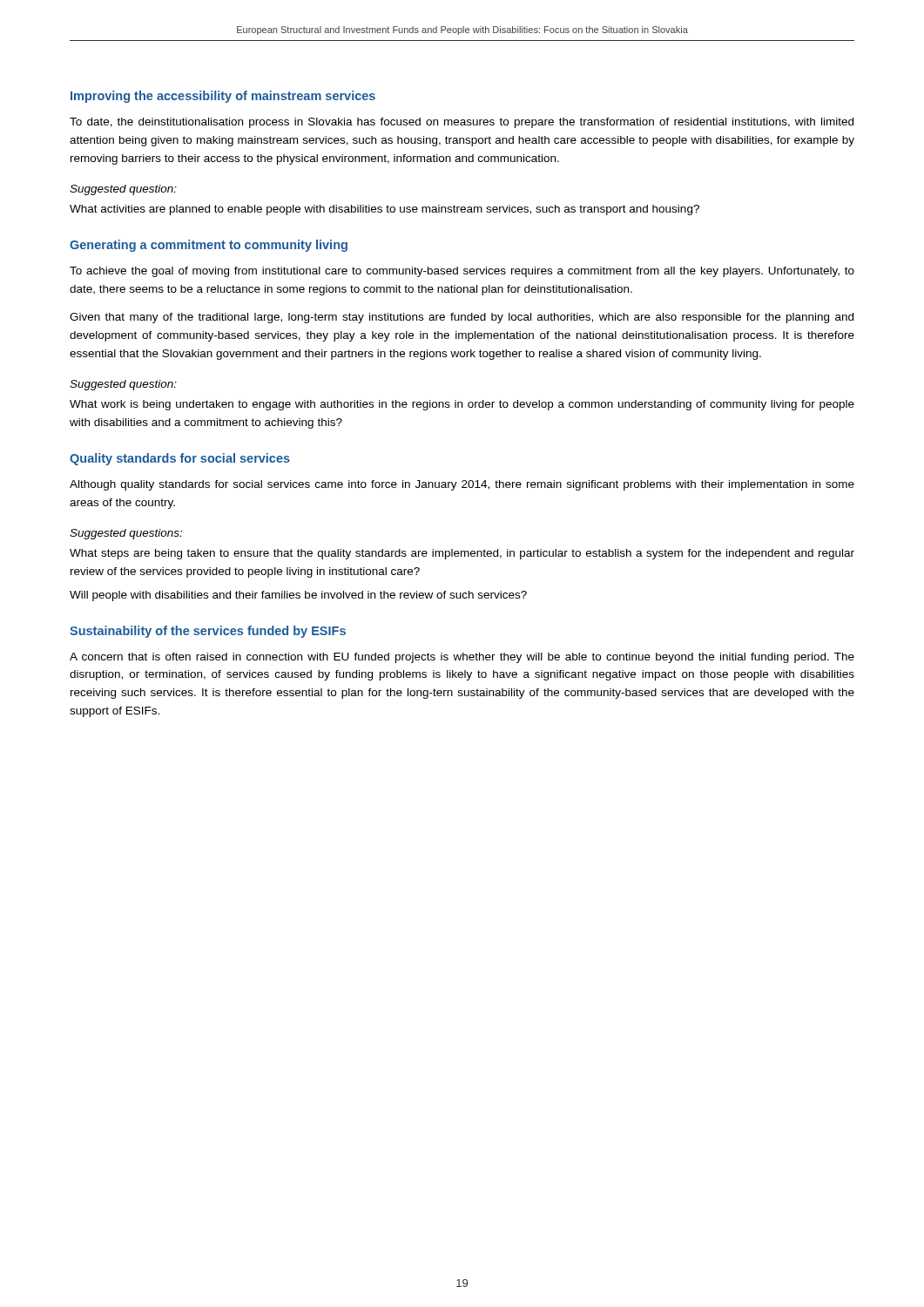This screenshot has height=1307, width=924.
Task: Where is the passage that starts "Suggested question: What work is"?
Action: (462, 404)
